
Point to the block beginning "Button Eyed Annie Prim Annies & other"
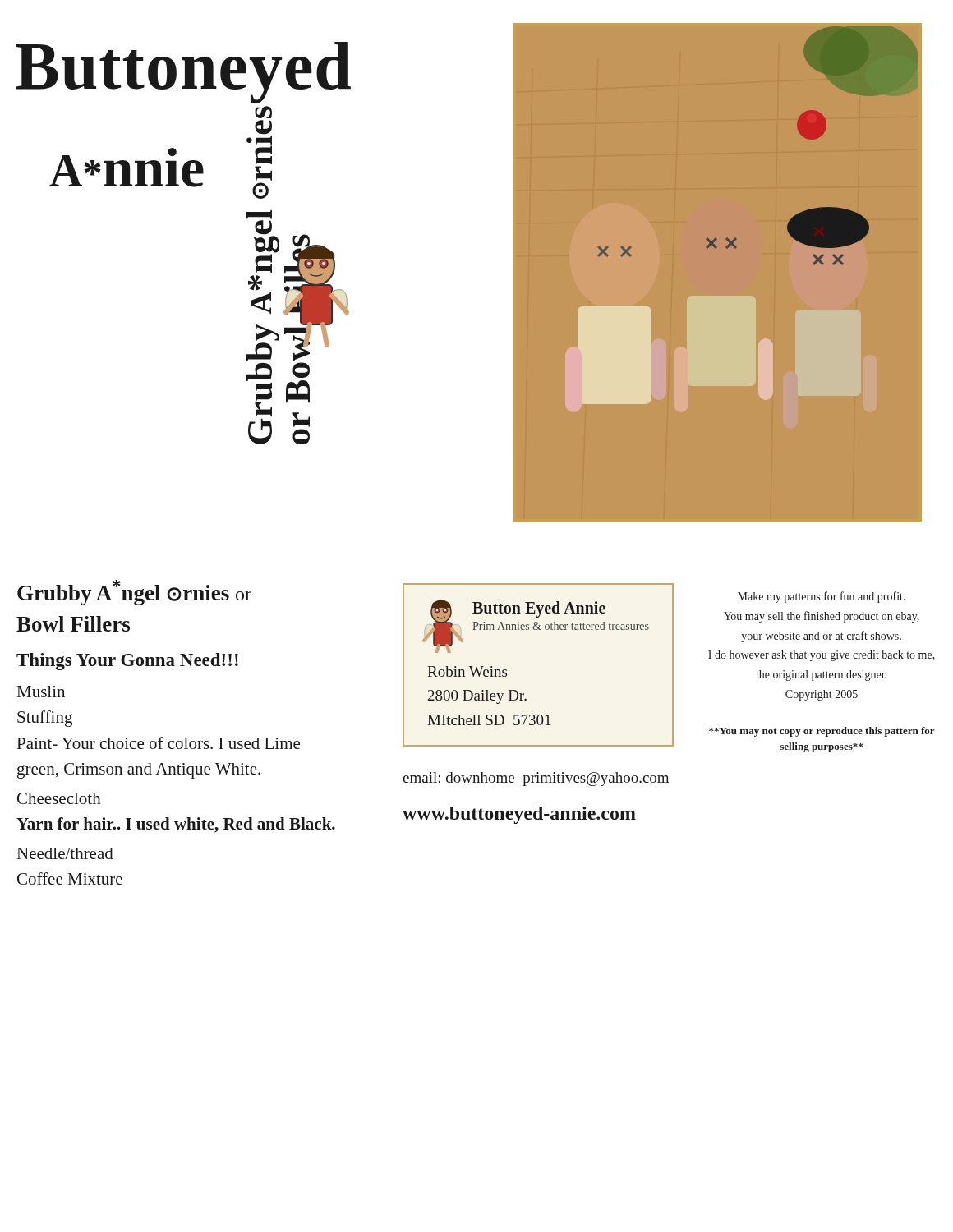pos(536,626)
